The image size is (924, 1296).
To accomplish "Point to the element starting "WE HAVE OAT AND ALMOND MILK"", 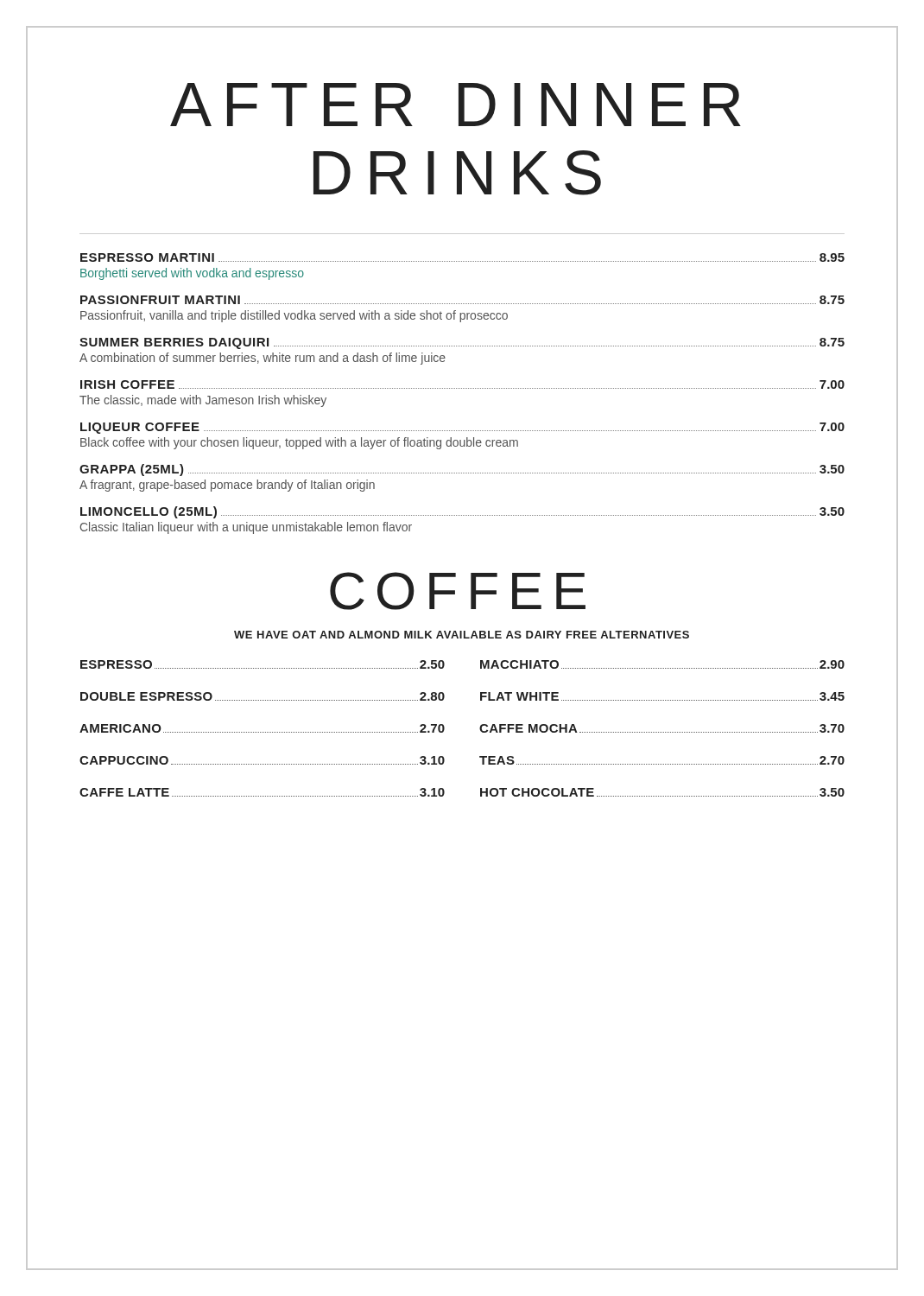I will tap(462, 635).
